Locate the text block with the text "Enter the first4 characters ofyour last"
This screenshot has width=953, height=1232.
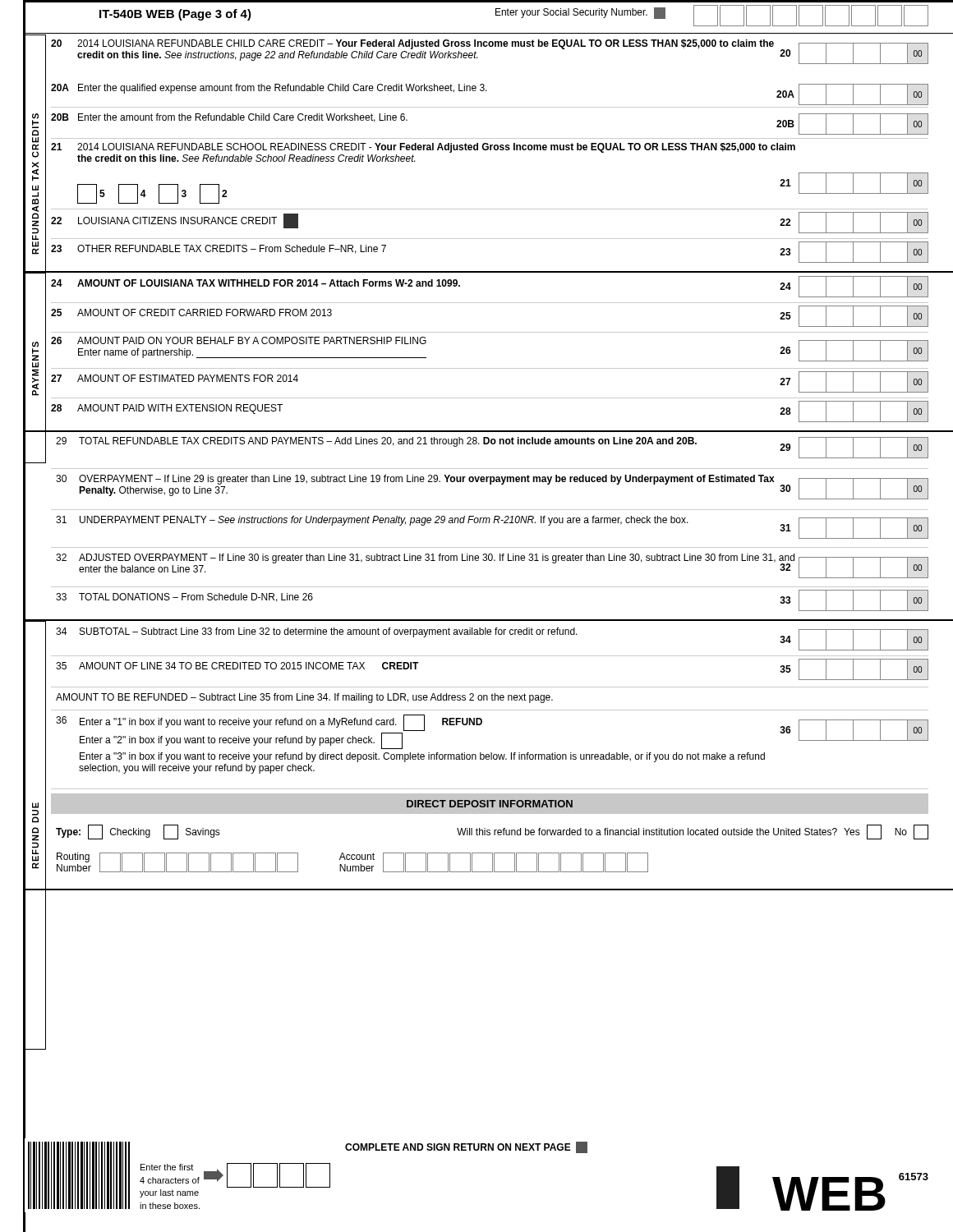tap(170, 1186)
